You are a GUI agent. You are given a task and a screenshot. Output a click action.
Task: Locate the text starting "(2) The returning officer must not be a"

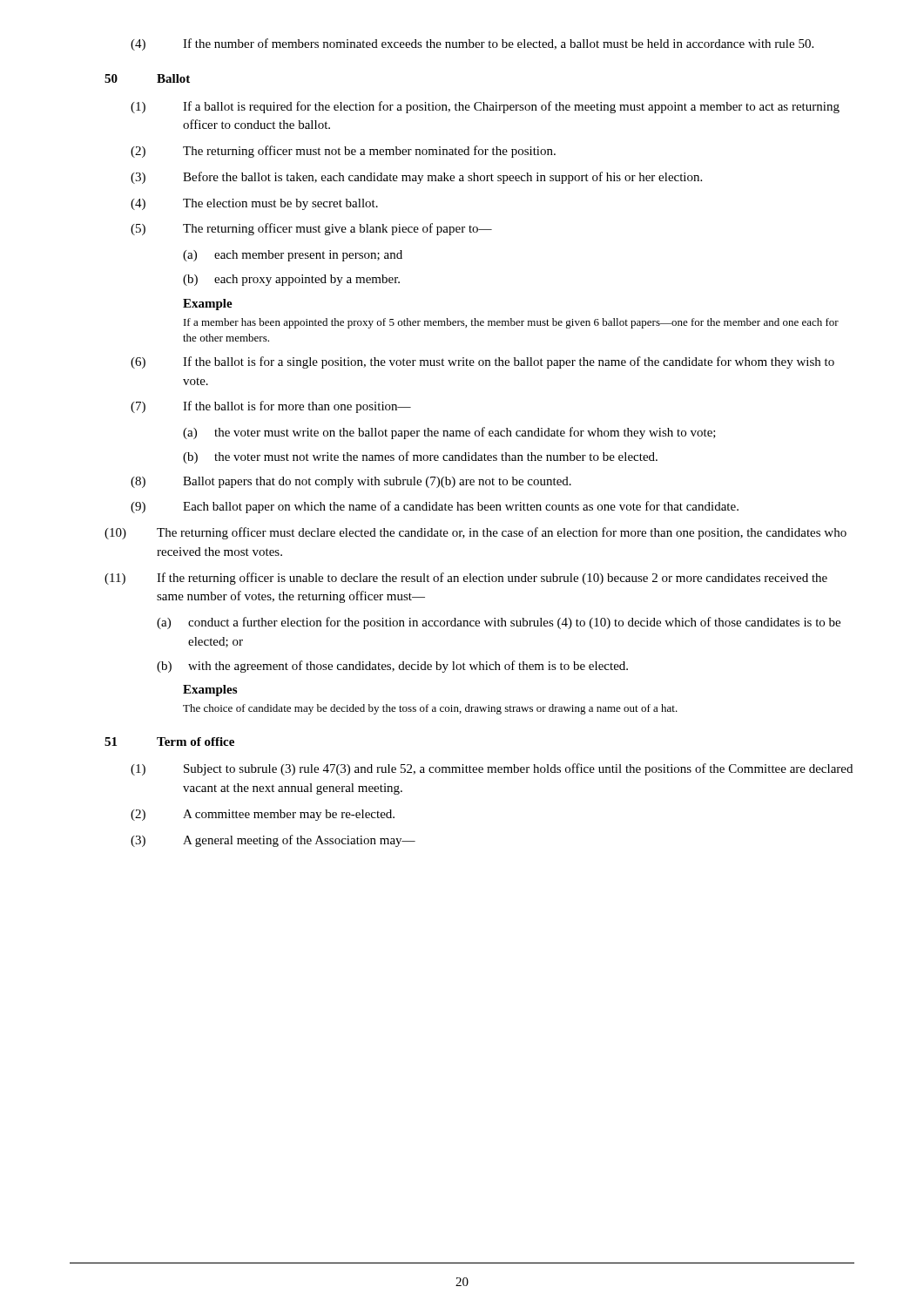pyautogui.click(x=492, y=152)
